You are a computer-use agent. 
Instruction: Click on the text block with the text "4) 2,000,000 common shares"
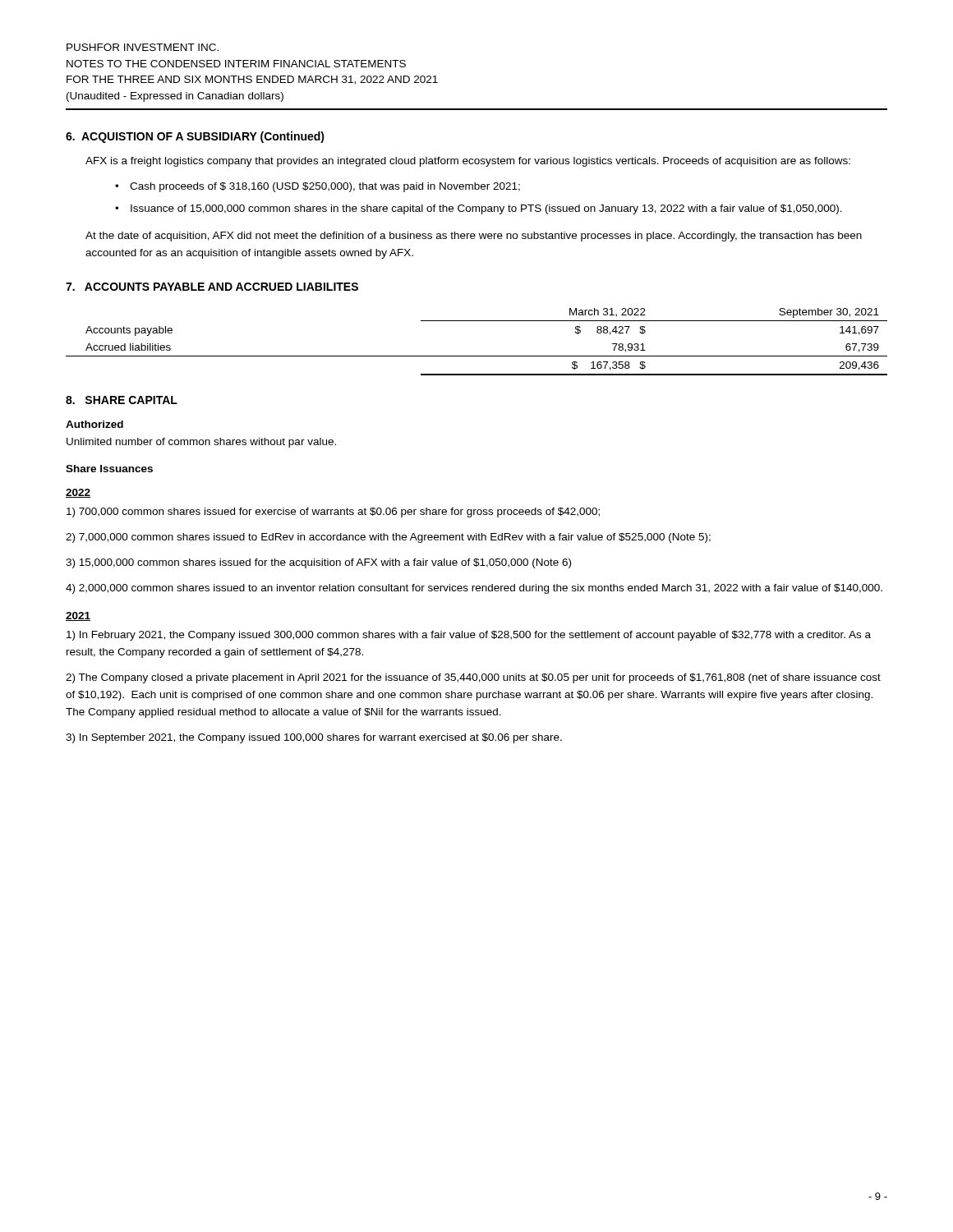pyautogui.click(x=474, y=587)
